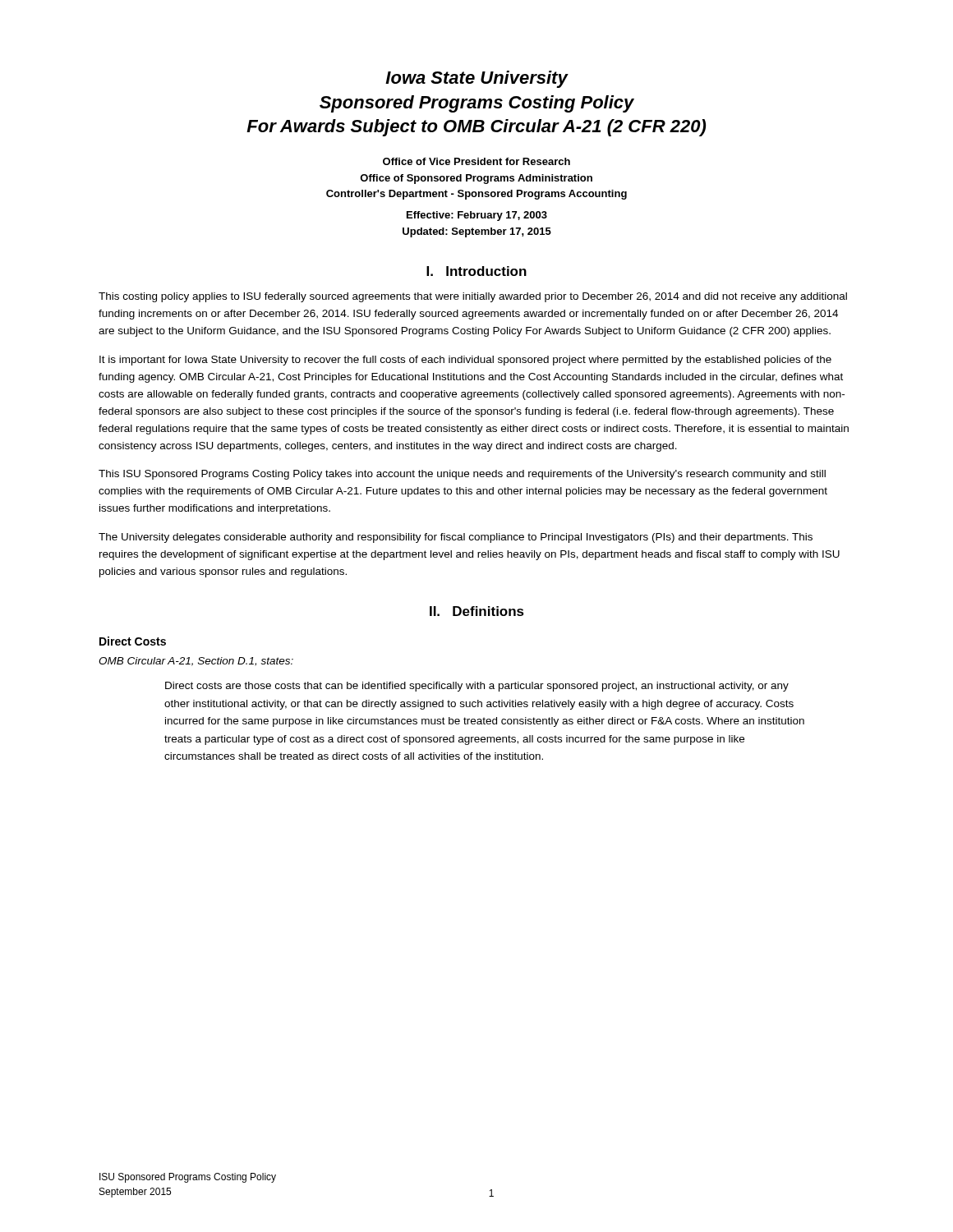Locate the text block with the text "OMB Circular A-21, Section"

click(x=196, y=661)
